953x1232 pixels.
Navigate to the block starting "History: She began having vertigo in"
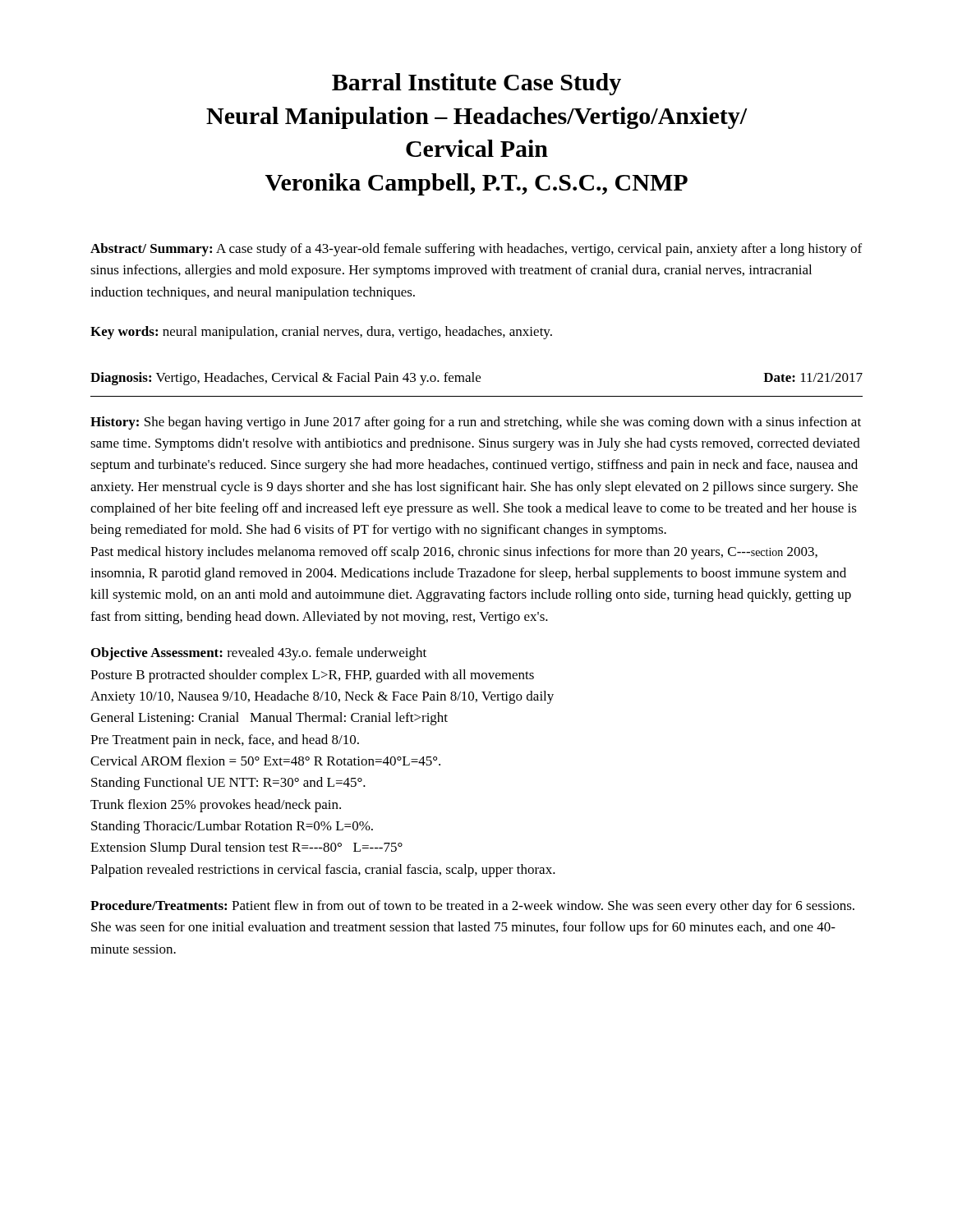pos(476,519)
